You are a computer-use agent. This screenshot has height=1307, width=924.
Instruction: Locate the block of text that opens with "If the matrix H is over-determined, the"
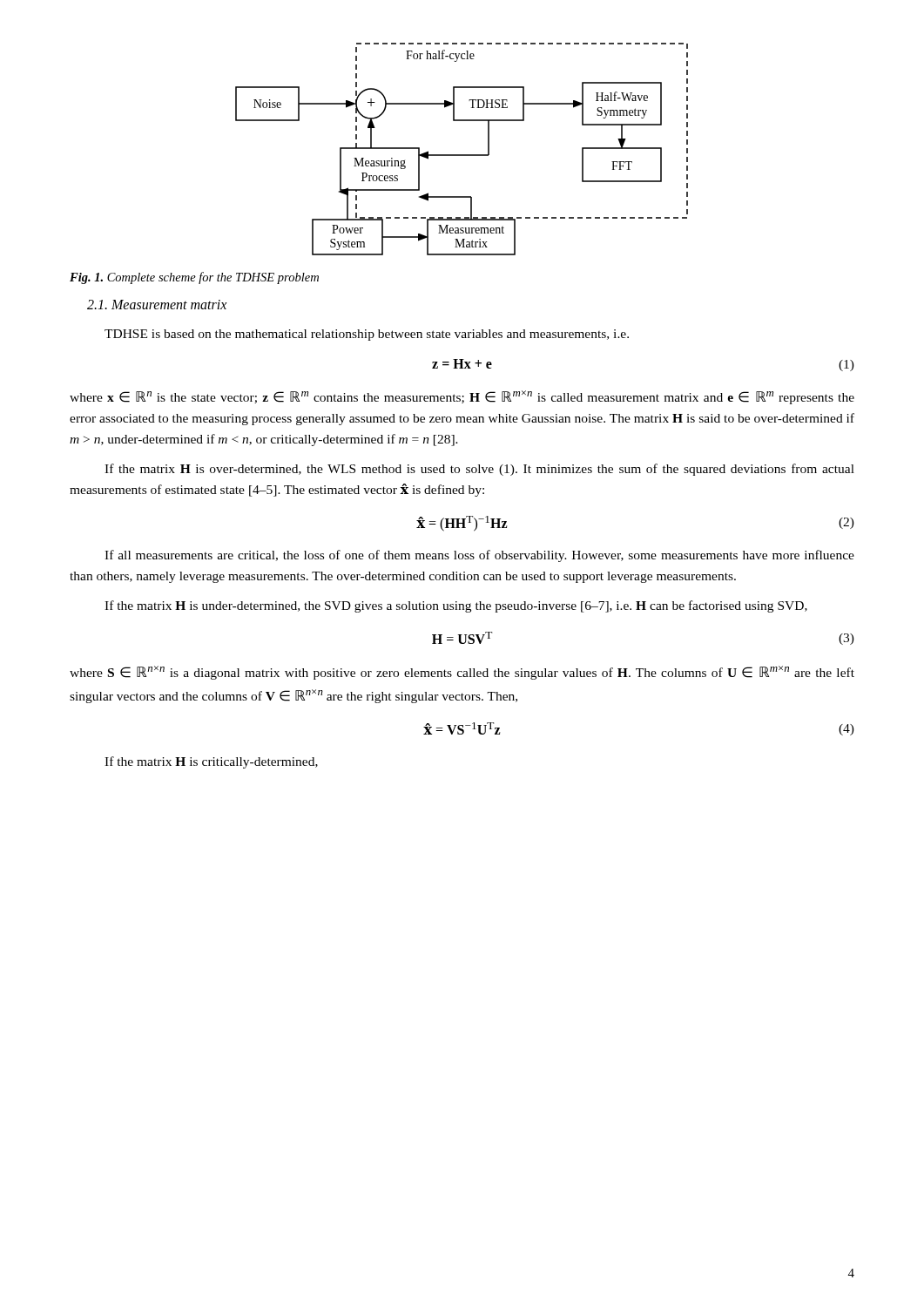click(462, 479)
